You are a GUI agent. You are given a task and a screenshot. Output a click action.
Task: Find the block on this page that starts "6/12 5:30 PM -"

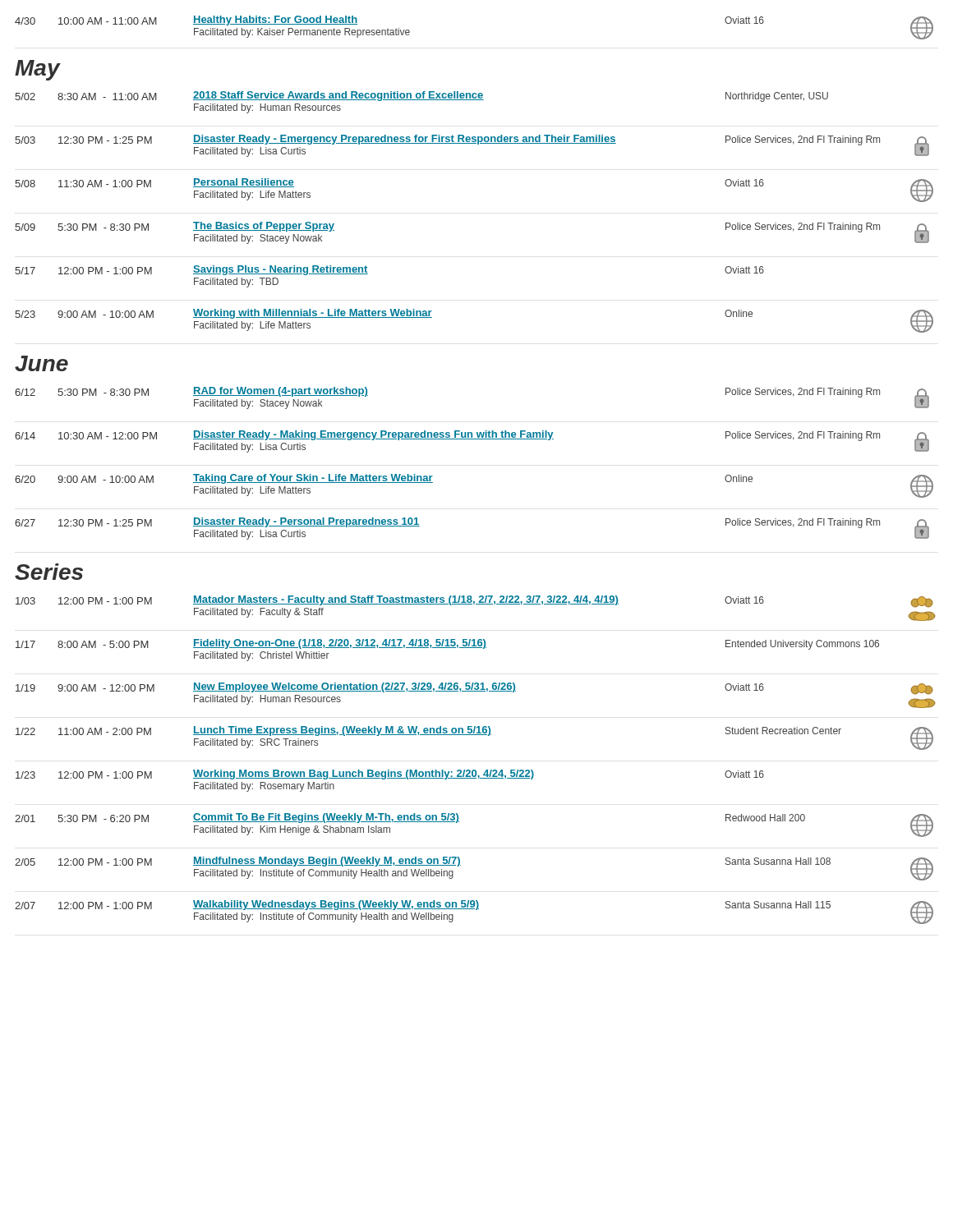[83, 395]
